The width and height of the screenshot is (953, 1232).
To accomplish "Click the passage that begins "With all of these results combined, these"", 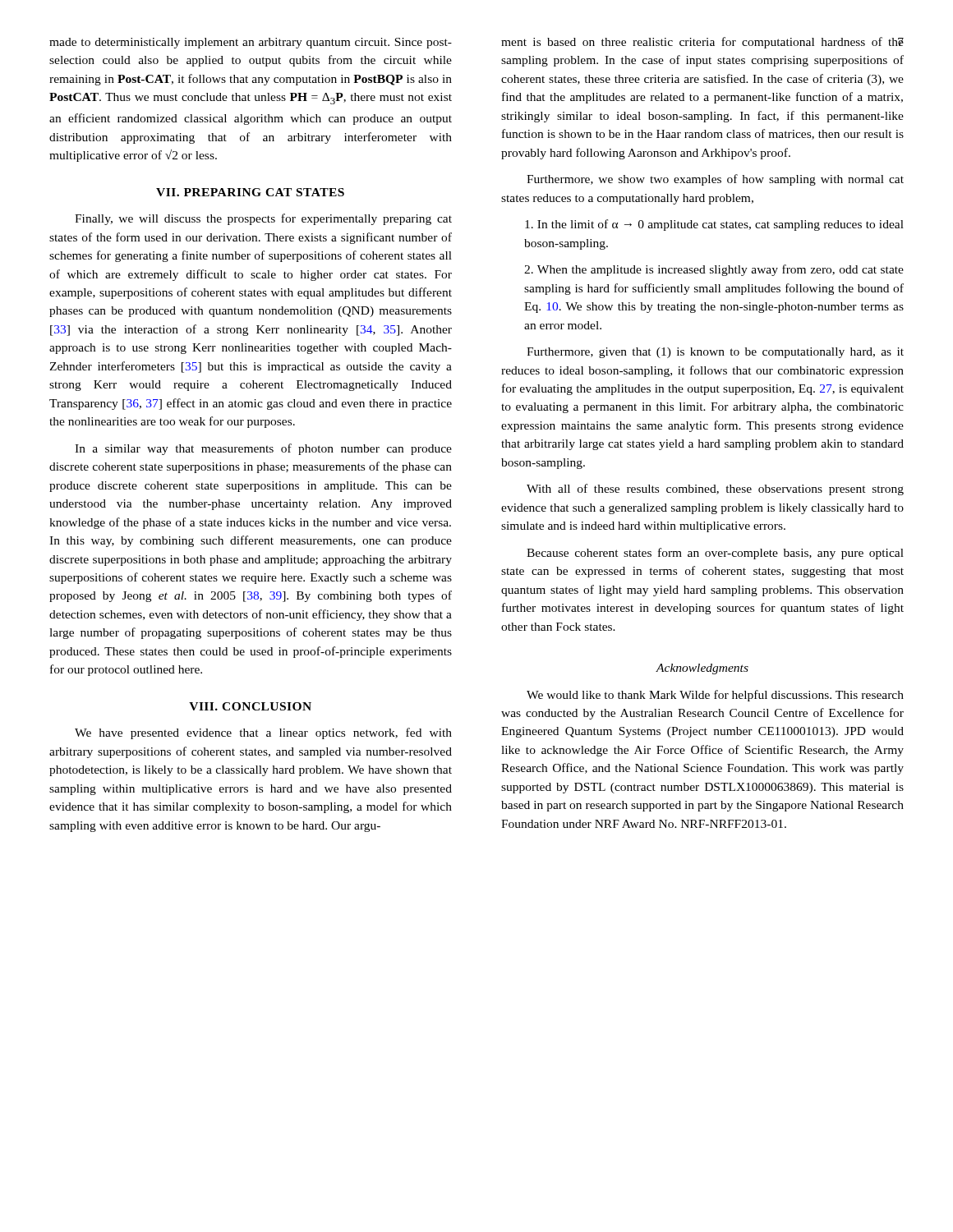I will point(702,507).
